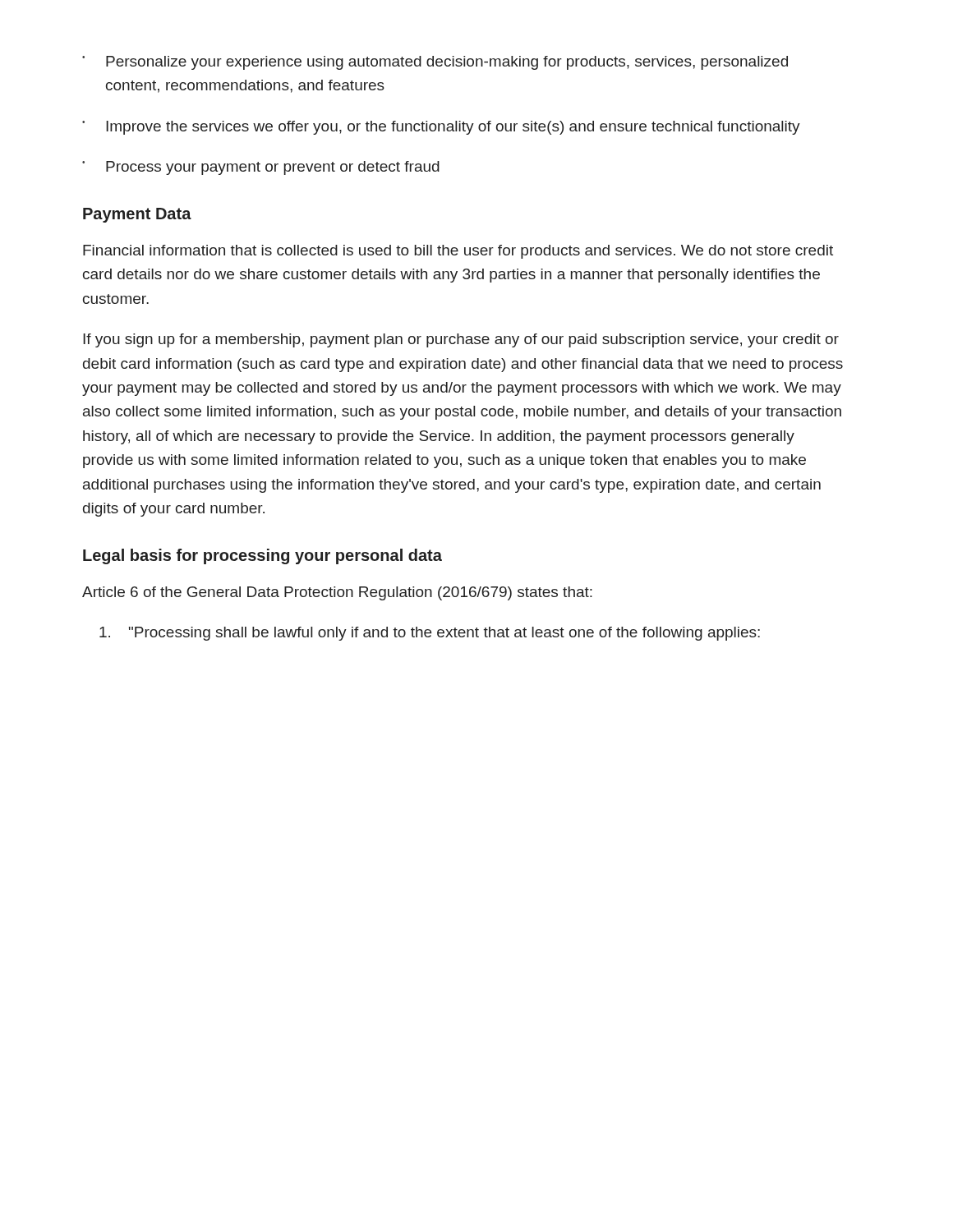Select the list item with the text "• Personalize your"

click(464, 73)
